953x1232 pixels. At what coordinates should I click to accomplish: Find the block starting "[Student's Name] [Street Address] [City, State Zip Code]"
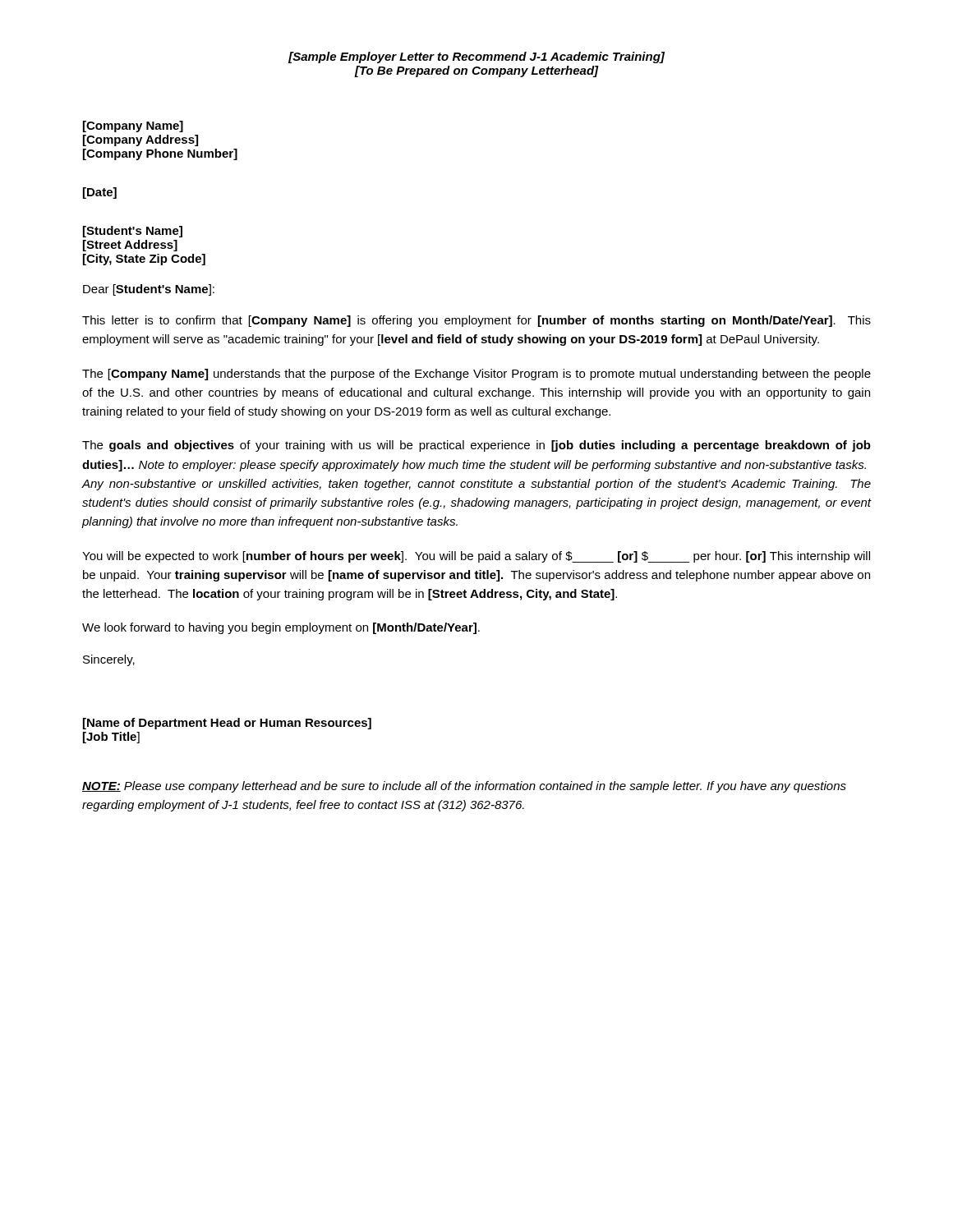tap(144, 244)
